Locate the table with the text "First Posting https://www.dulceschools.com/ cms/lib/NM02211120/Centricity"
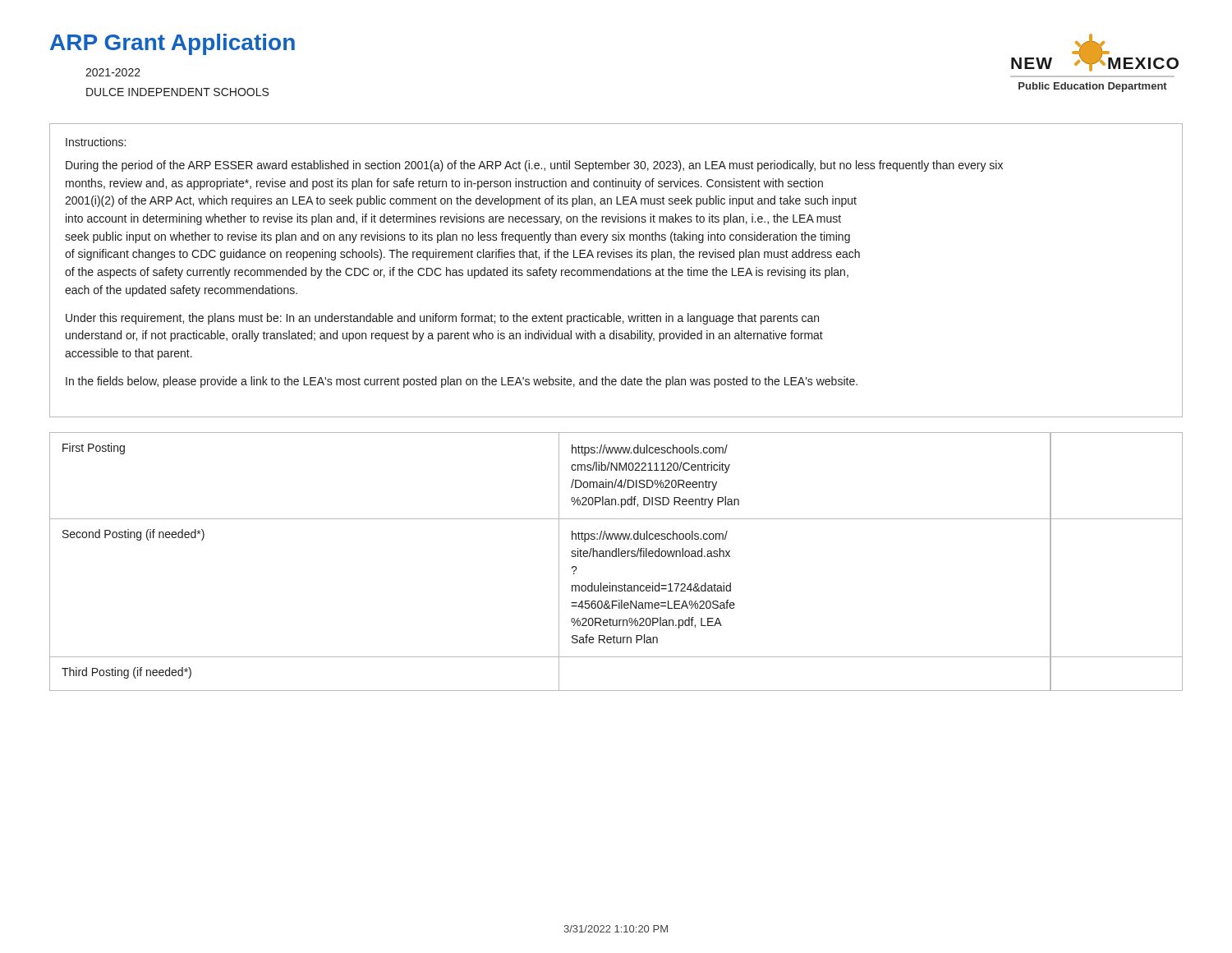Viewport: 1232px width, 953px height. [616, 562]
